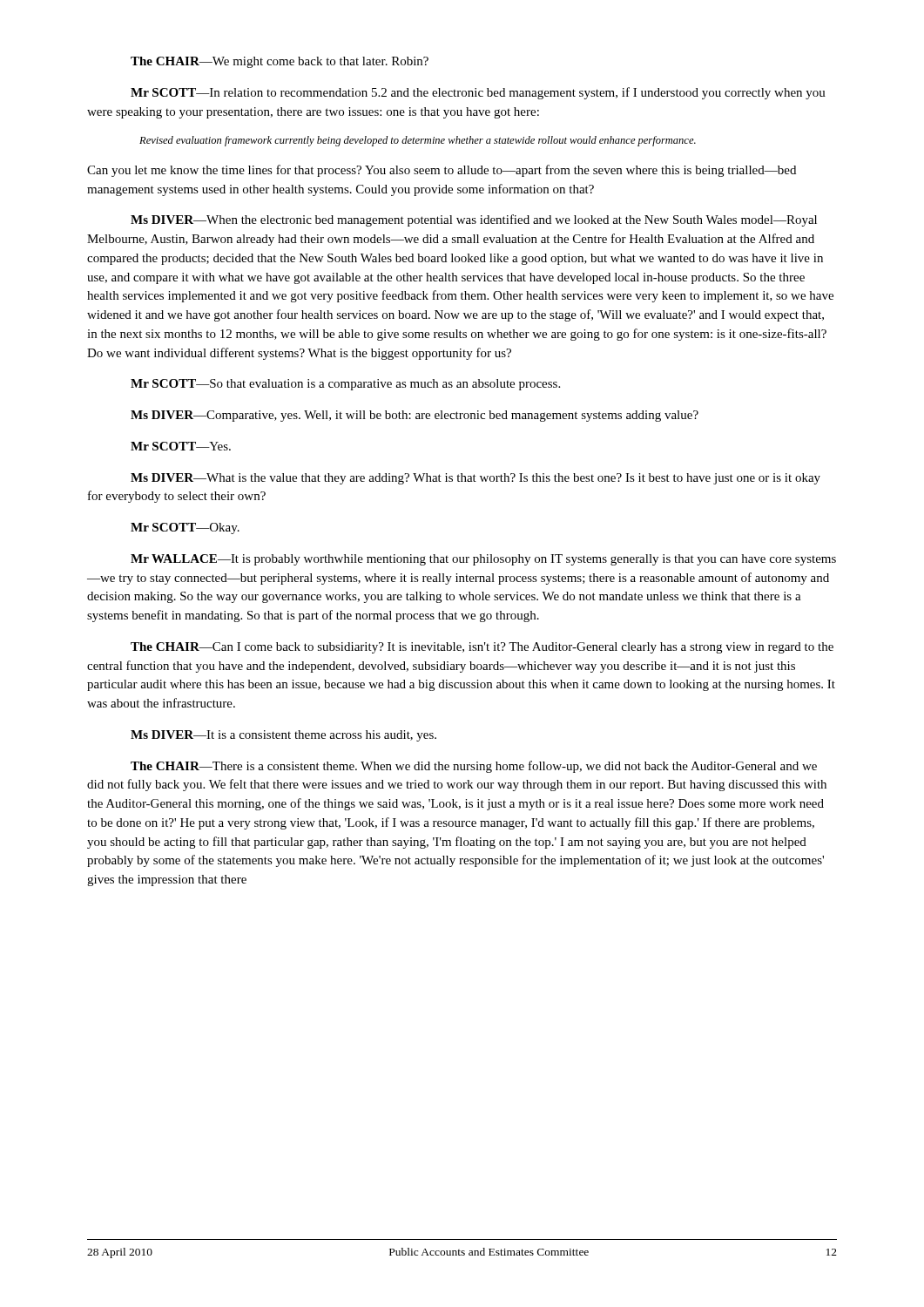
Task: Select the passage starting "Can you let me know"
Action: pos(442,179)
